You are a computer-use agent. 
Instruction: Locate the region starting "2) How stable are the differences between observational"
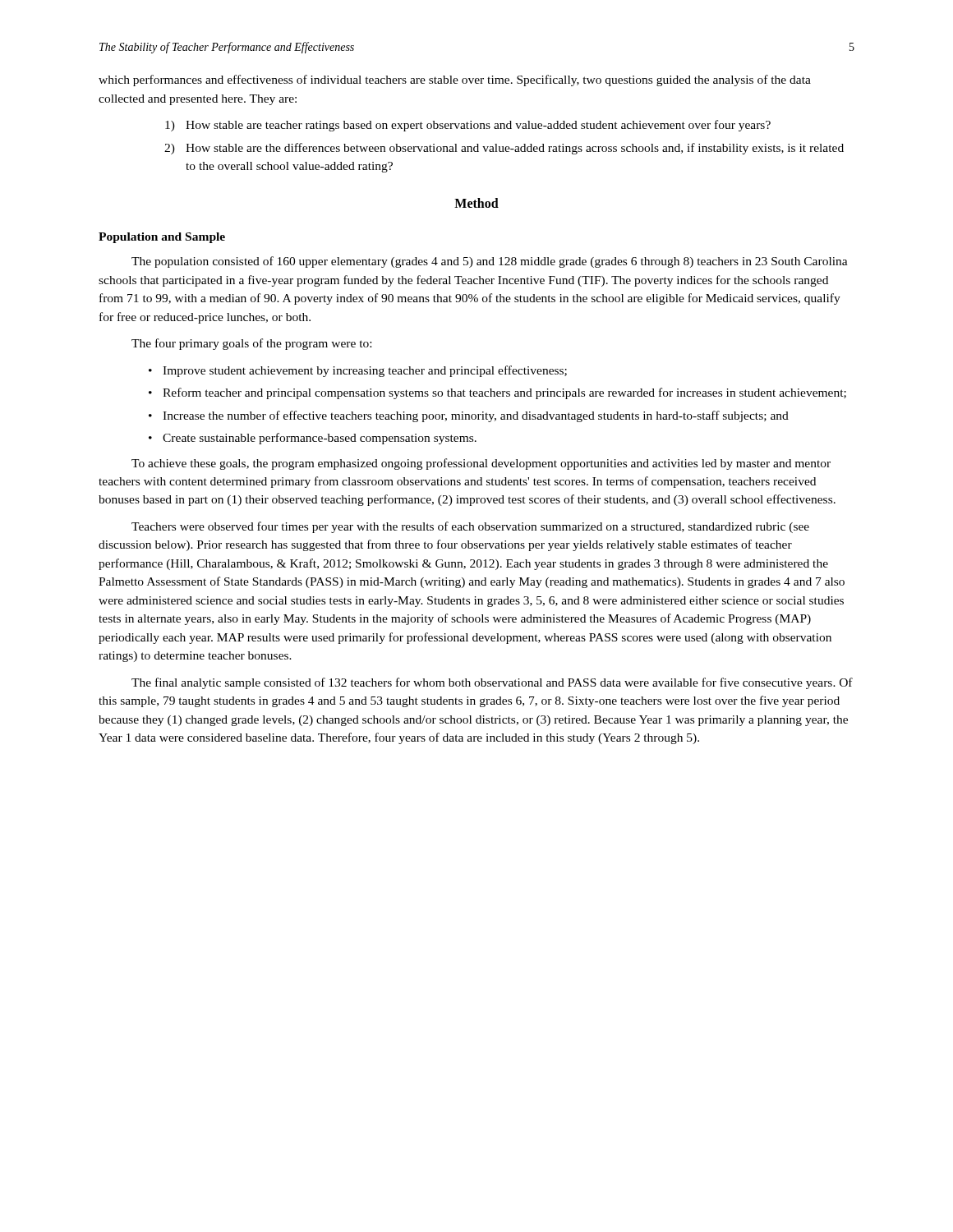pyautogui.click(x=509, y=157)
